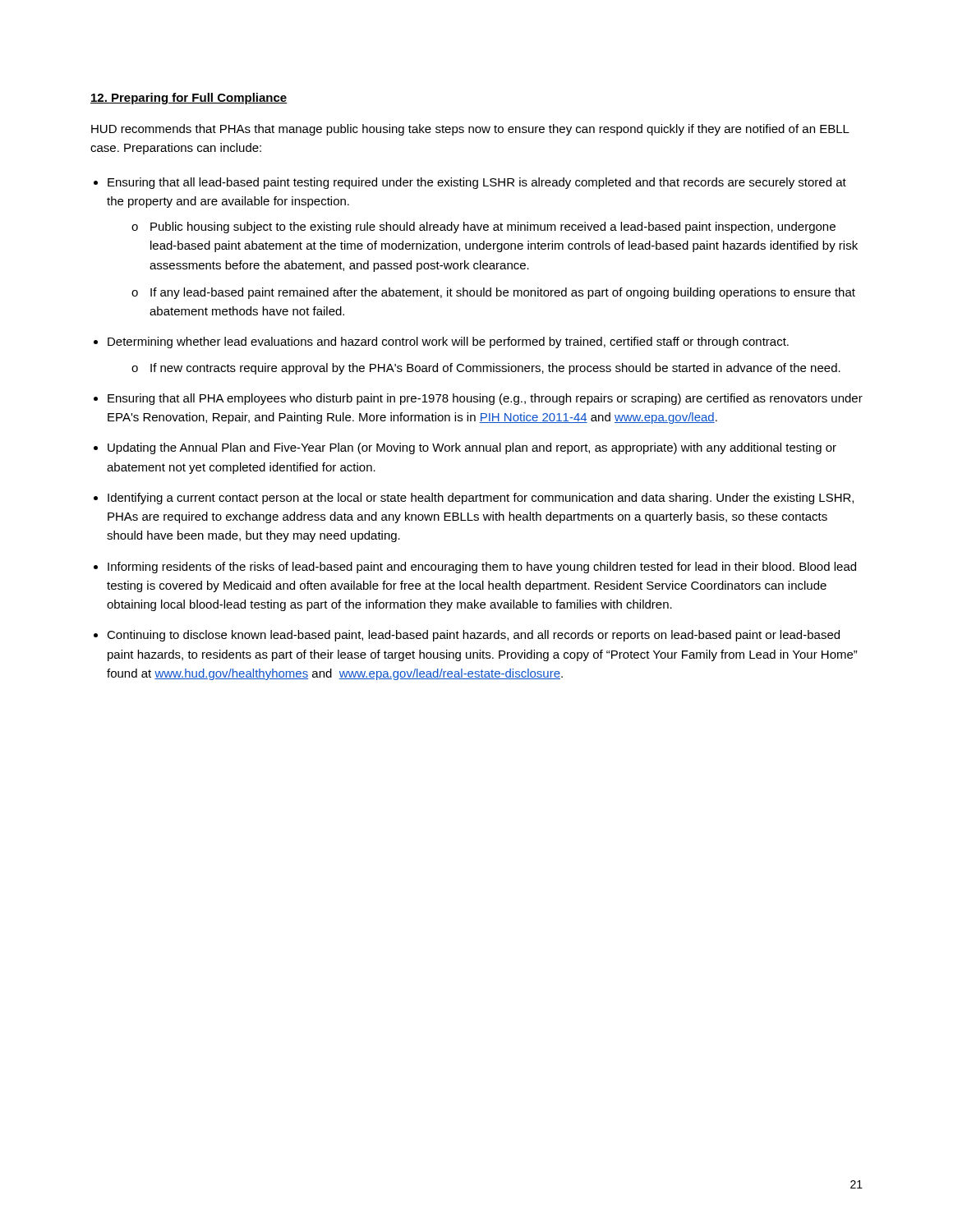The width and height of the screenshot is (953, 1232).
Task: Find the block on this page that starts "Identifying a current contact person at"
Action: pos(481,516)
